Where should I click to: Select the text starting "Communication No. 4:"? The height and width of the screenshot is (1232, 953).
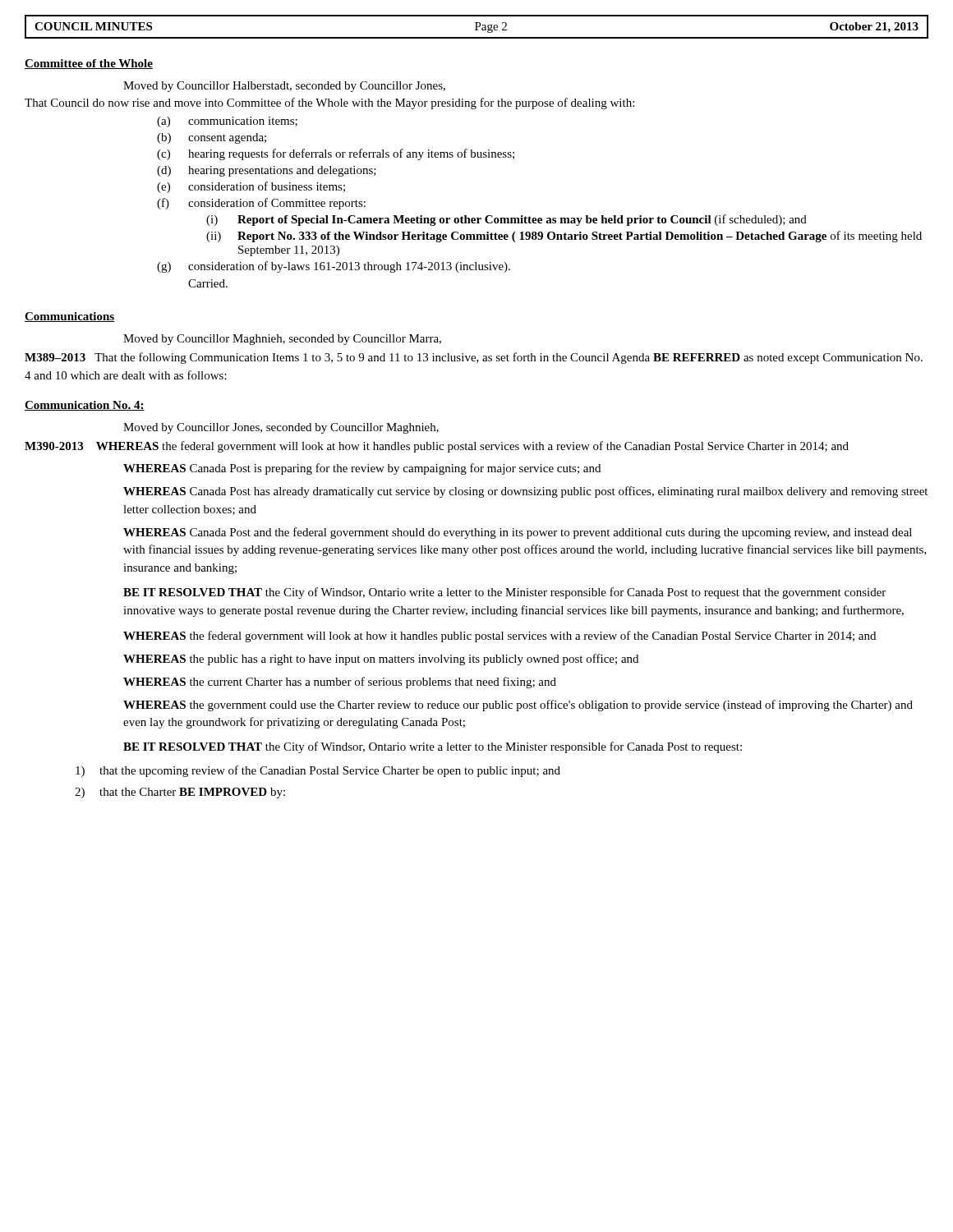click(84, 405)
